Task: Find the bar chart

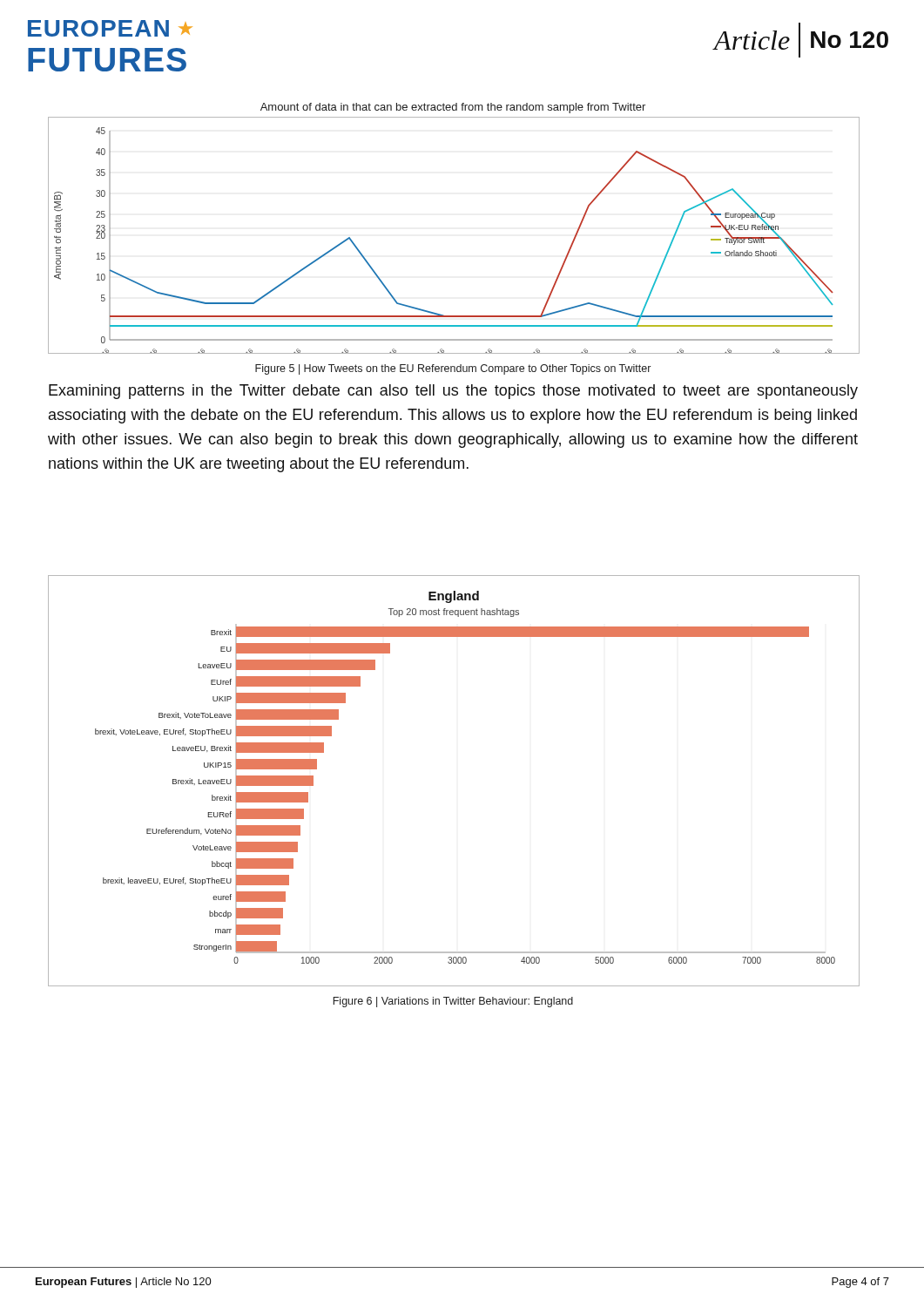Action: [x=453, y=791]
